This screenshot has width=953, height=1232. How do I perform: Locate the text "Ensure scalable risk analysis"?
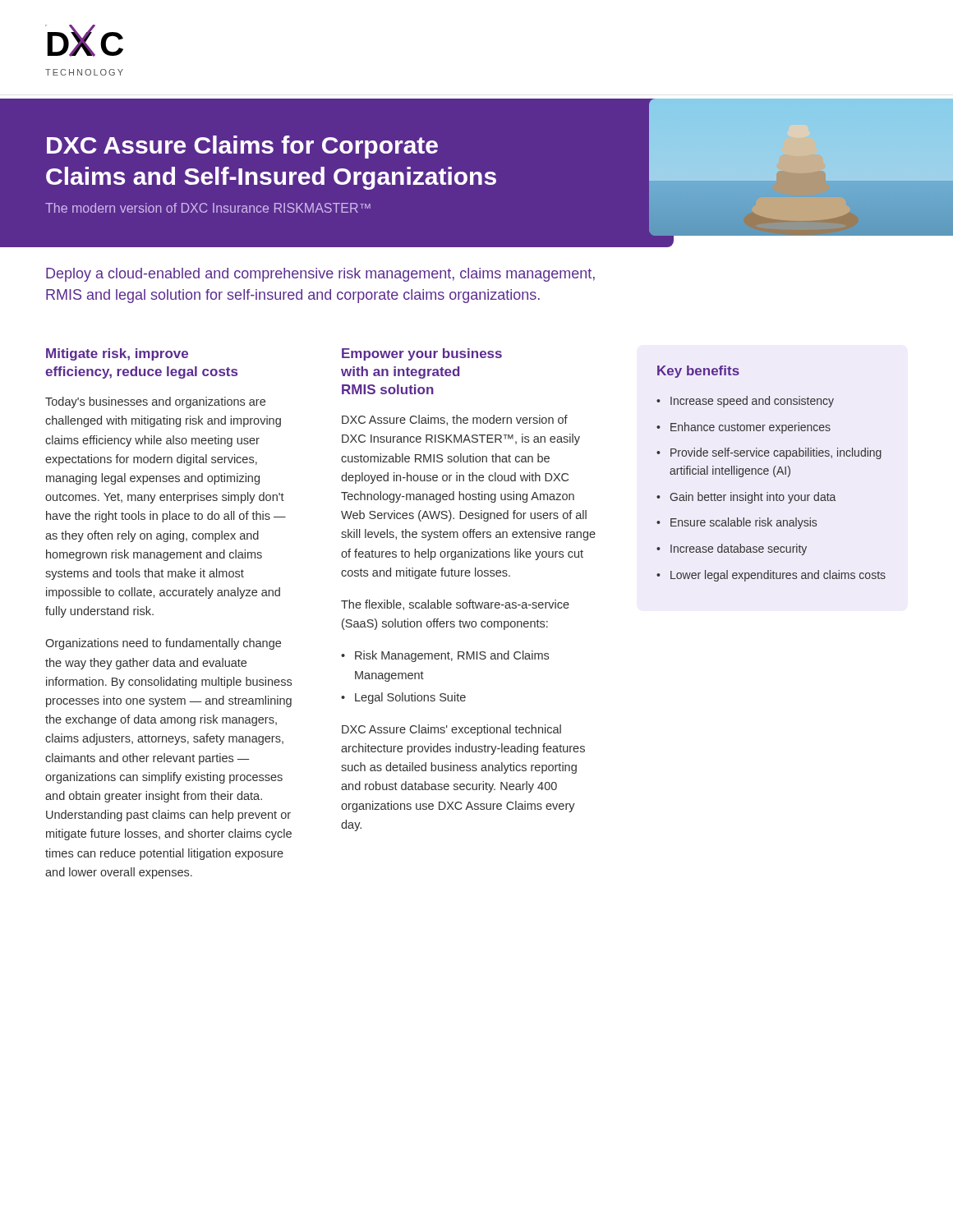tap(743, 523)
